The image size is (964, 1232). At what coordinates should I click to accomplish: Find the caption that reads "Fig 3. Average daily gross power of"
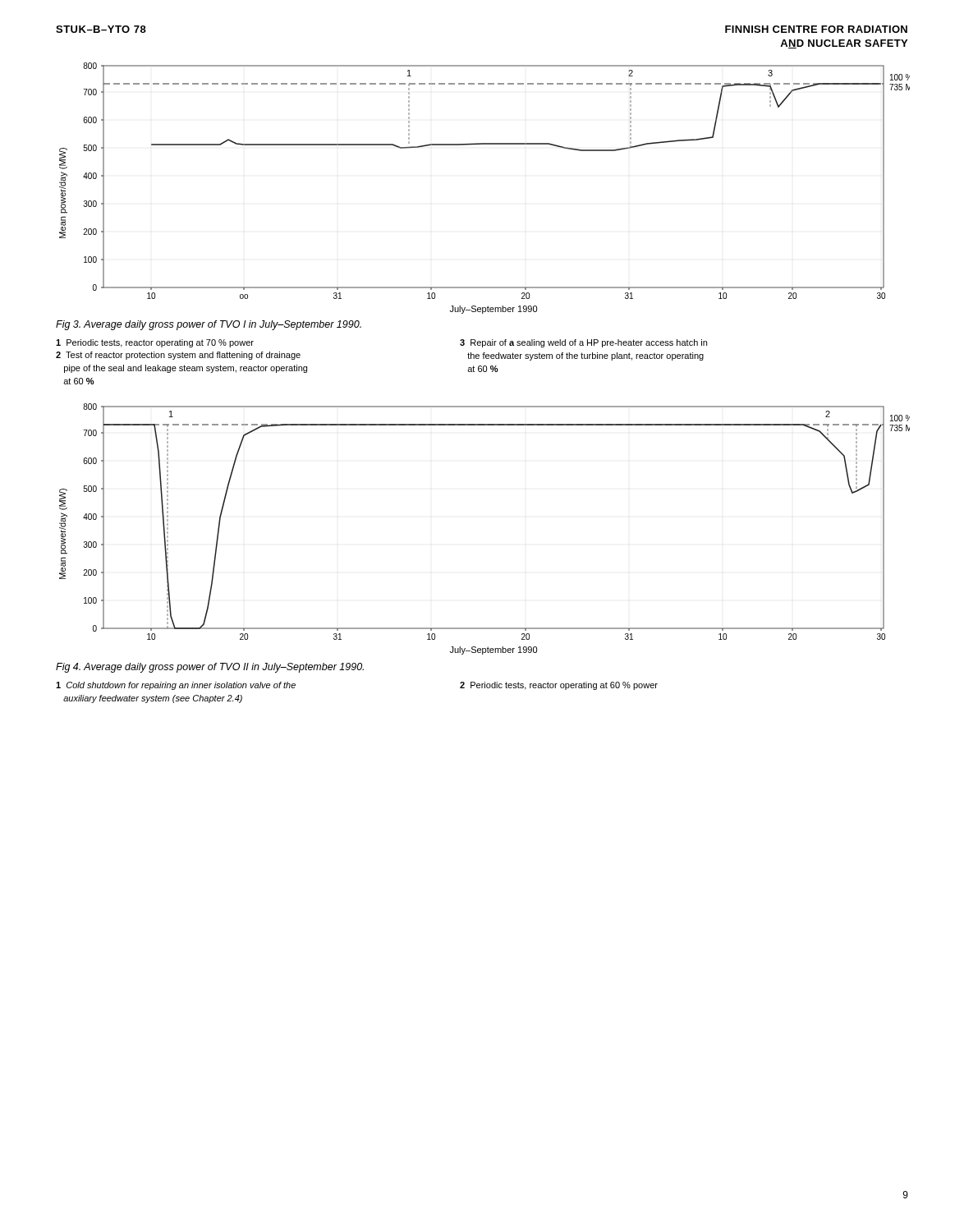click(x=209, y=324)
